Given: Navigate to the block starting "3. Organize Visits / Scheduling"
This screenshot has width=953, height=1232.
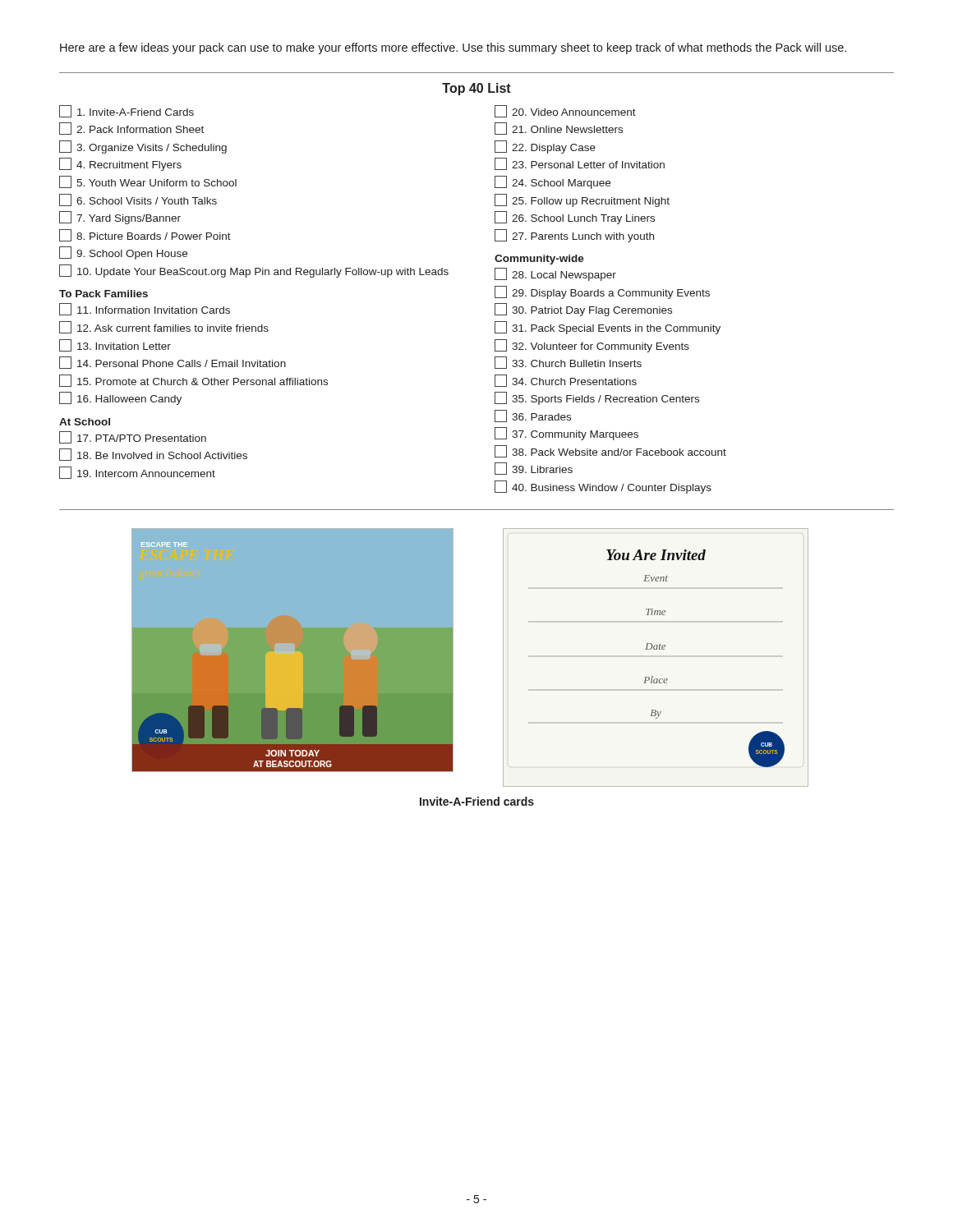Looking at the screenshot, I should (x=143, y=147).
